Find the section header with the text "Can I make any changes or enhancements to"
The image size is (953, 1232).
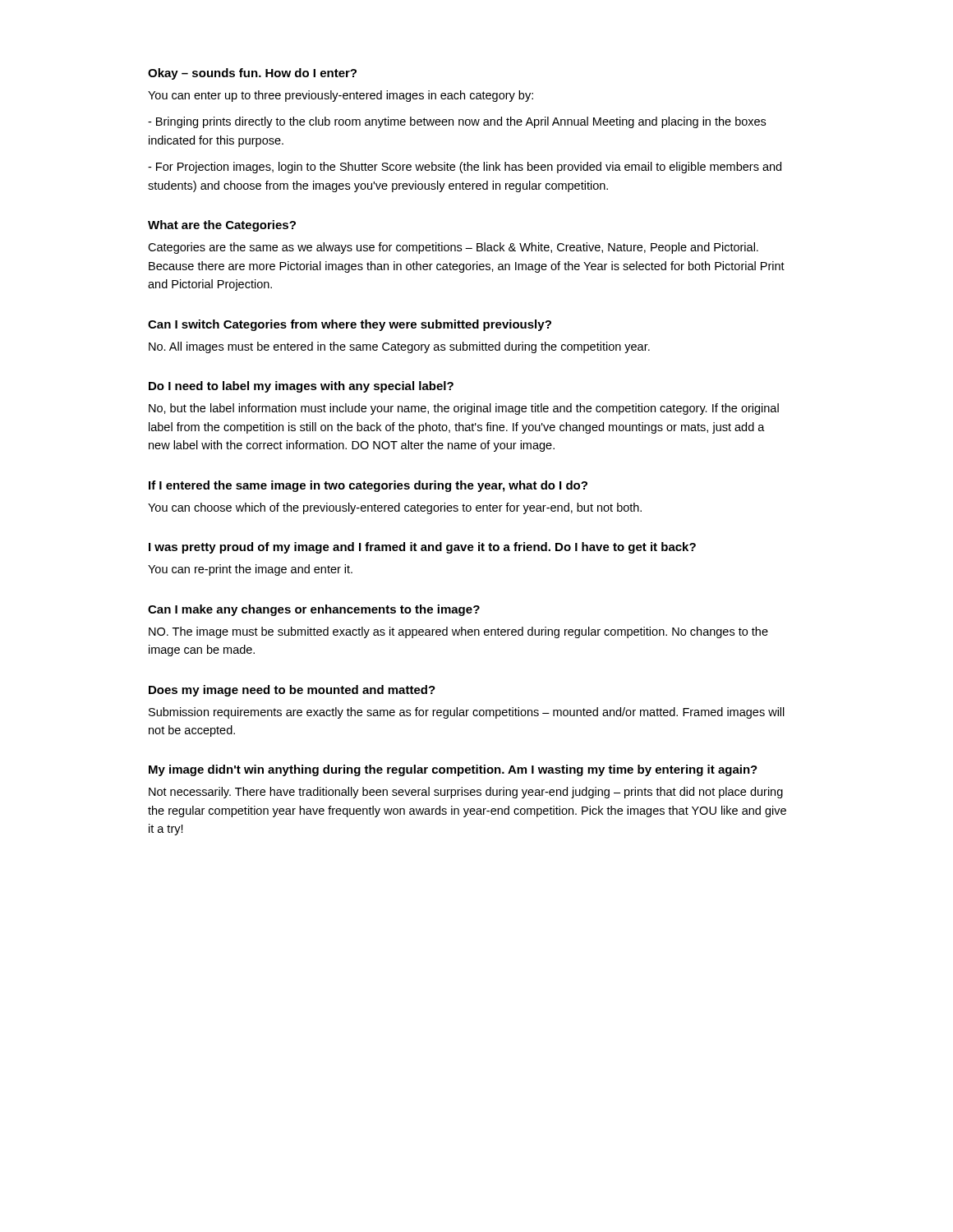click(x=314, y=609)
